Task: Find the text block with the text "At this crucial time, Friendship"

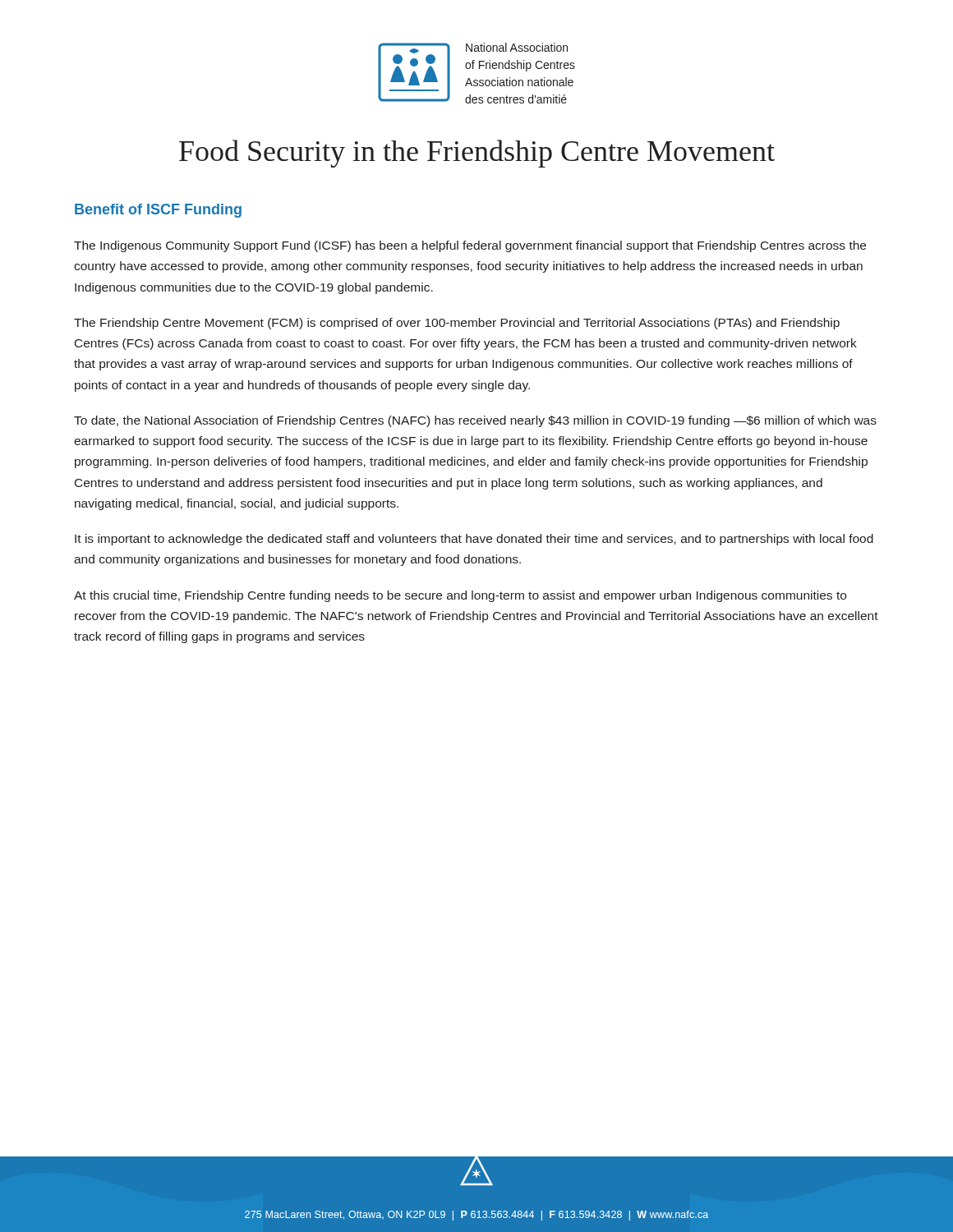Action: pos(476,615)
